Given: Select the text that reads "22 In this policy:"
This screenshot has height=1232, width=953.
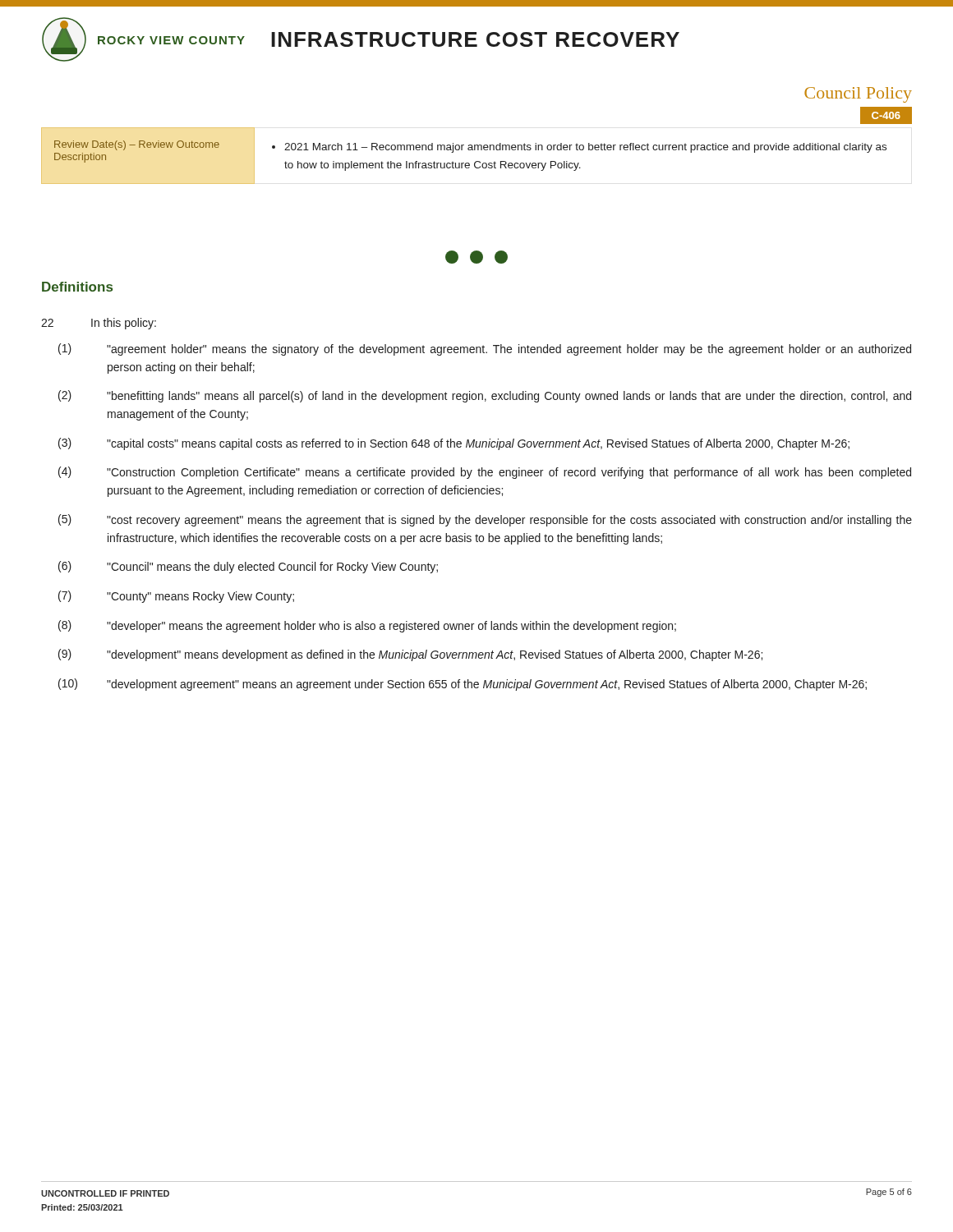Looking at the screenshot, I should (99, 323).
